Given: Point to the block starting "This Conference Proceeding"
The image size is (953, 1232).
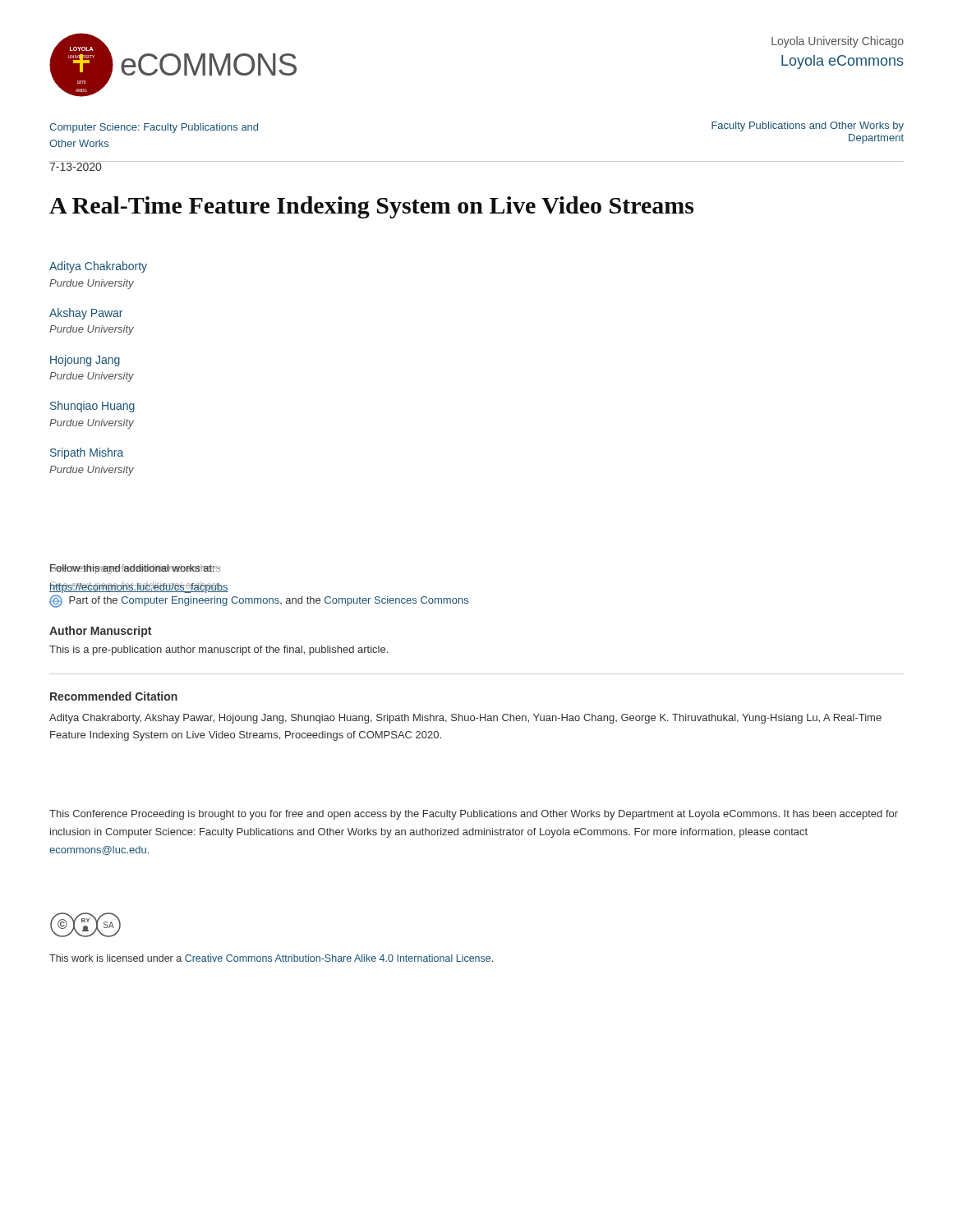Looking at the screenshot, I should coord(476,832).
